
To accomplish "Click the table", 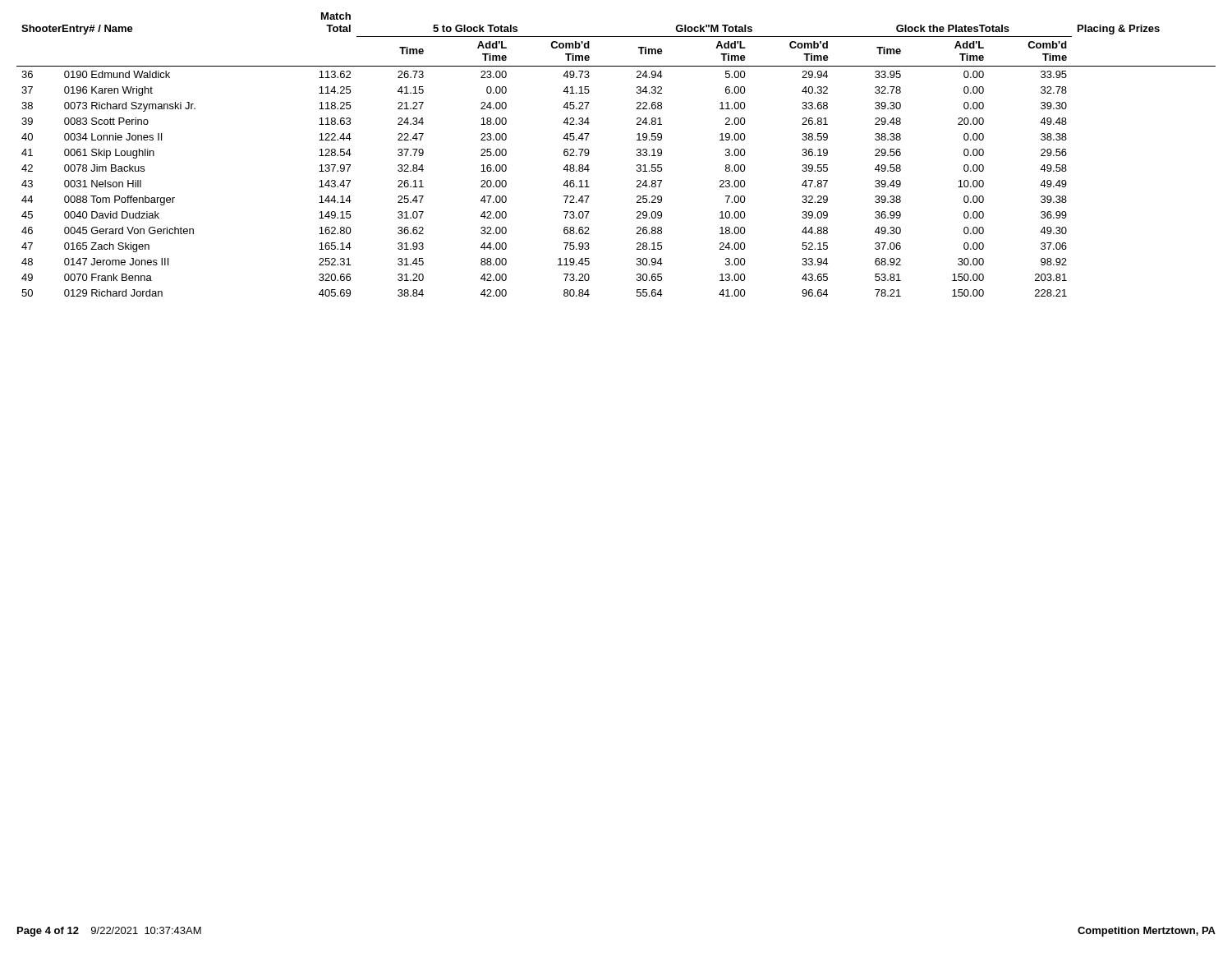I will pos(616,154).
